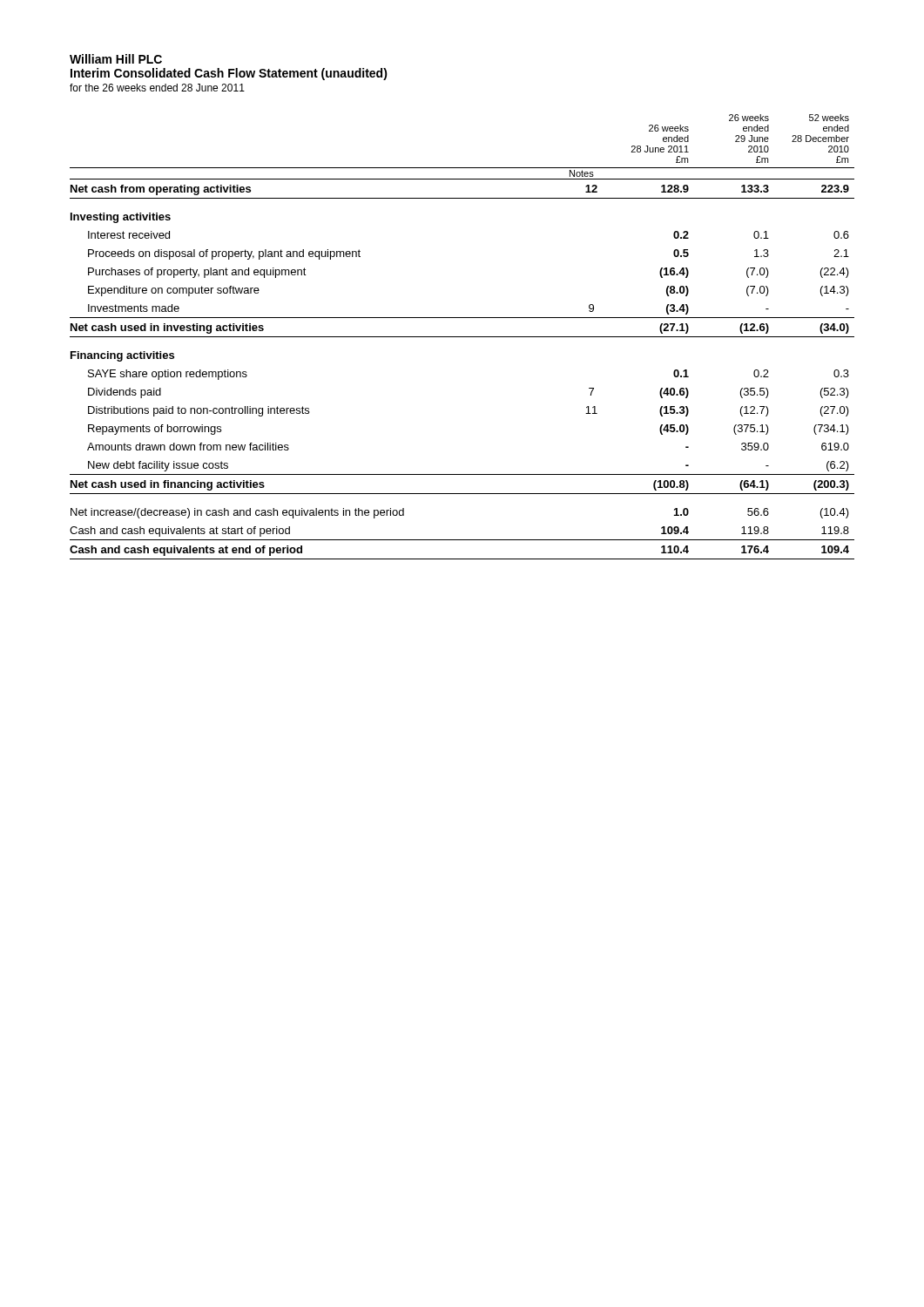Click on the table containing "Net increase/(decrease) in cash and"
Image resolution: width=924 pixels, height=1307 pixels.
[462, 335]
